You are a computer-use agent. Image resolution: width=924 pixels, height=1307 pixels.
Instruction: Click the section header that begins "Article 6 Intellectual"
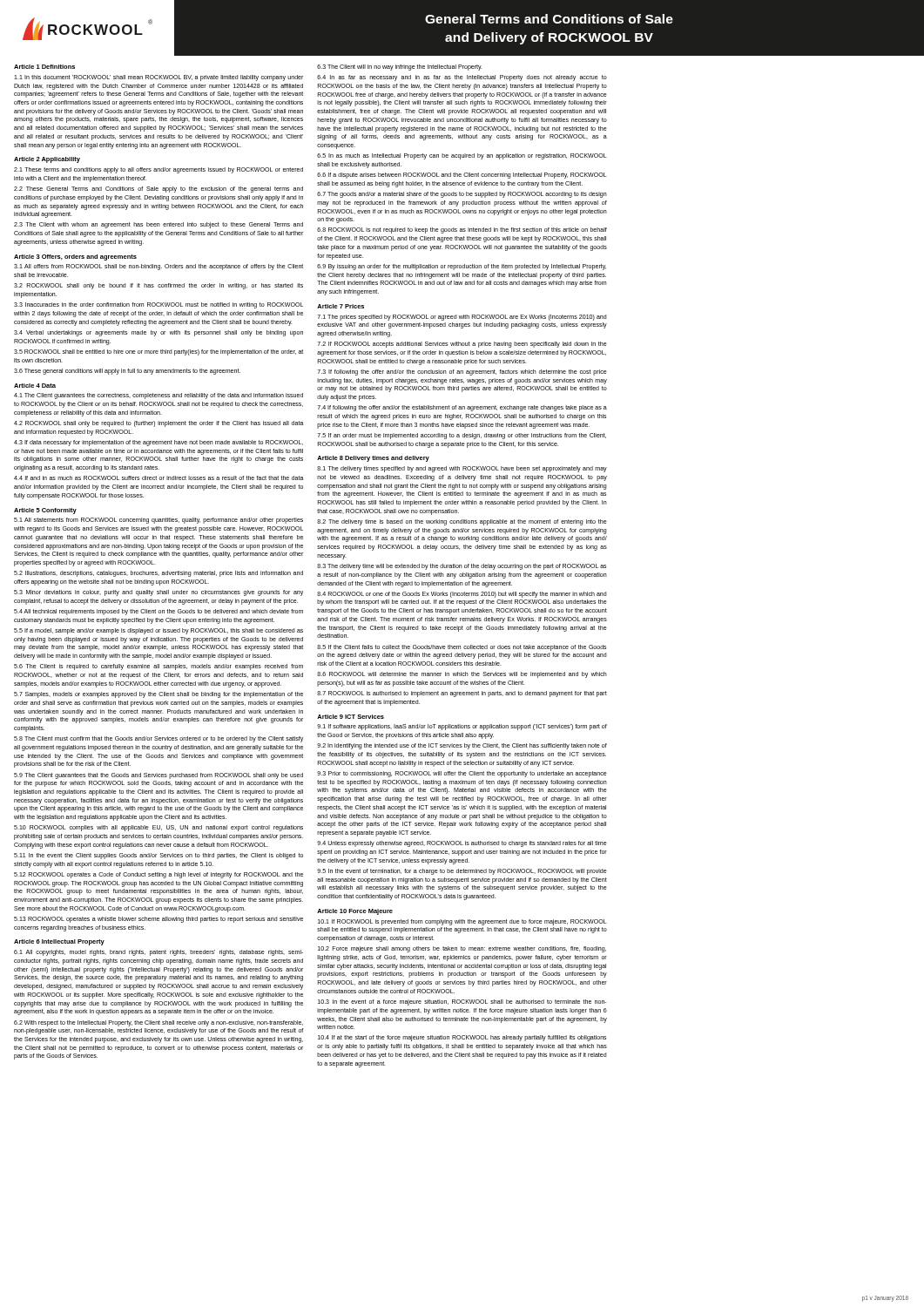(x=59, y=942)
